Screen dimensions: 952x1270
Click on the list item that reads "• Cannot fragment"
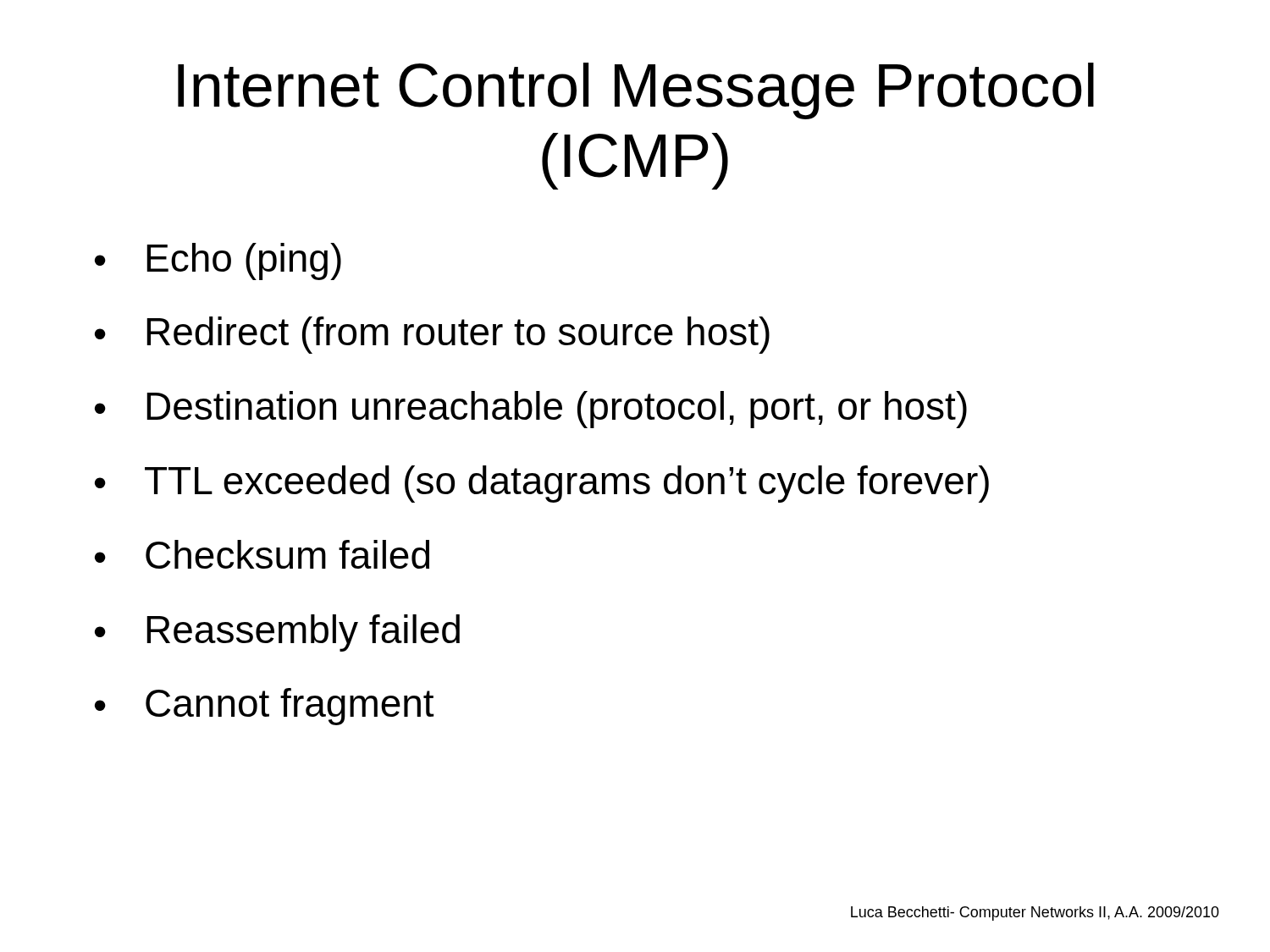tap(264, 705)
